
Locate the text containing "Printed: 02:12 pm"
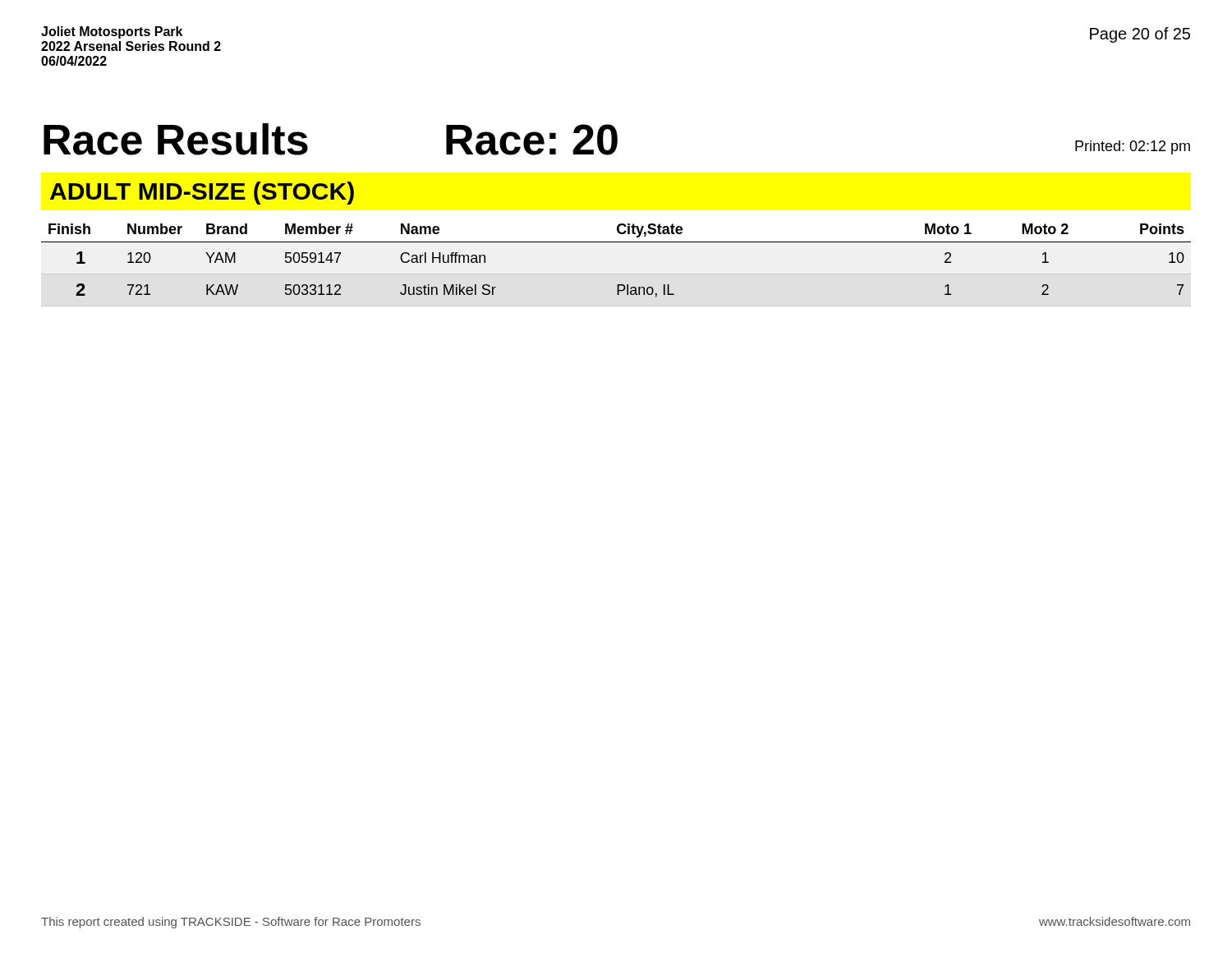pyautogui.click(x=1133, y=146)
